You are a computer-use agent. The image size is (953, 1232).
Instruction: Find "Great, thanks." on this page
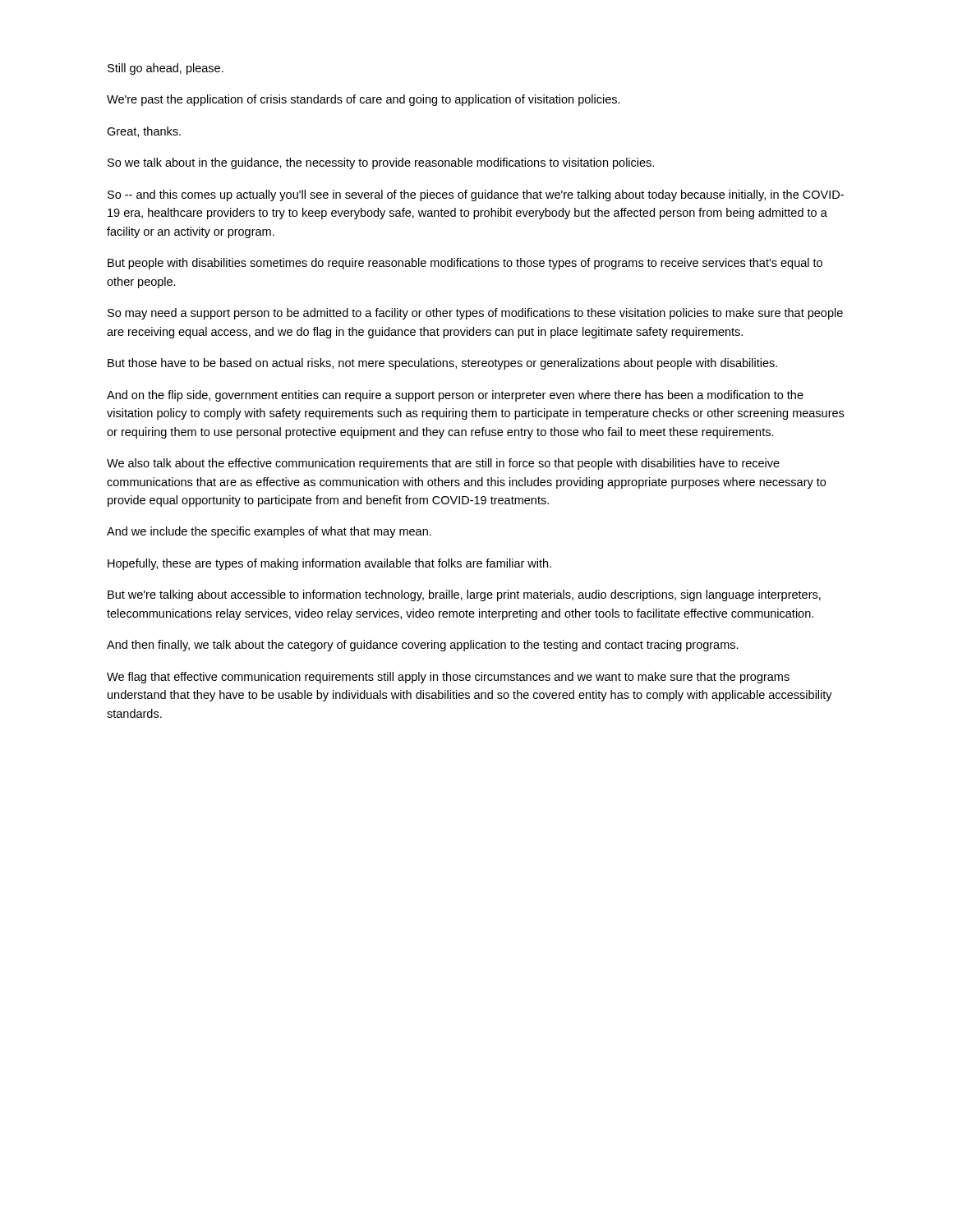click(x=144, y=131)
